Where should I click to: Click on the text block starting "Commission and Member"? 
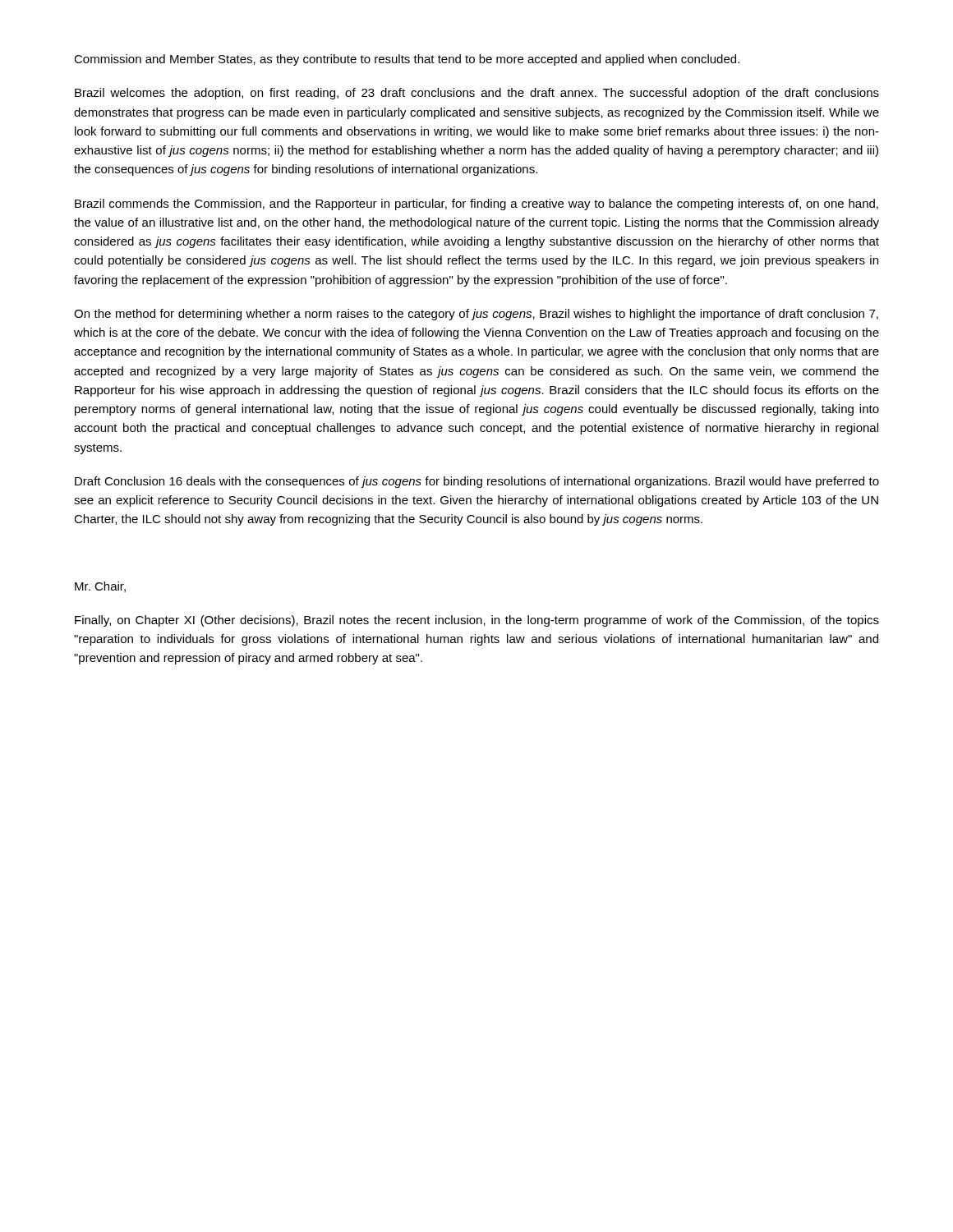407,59
